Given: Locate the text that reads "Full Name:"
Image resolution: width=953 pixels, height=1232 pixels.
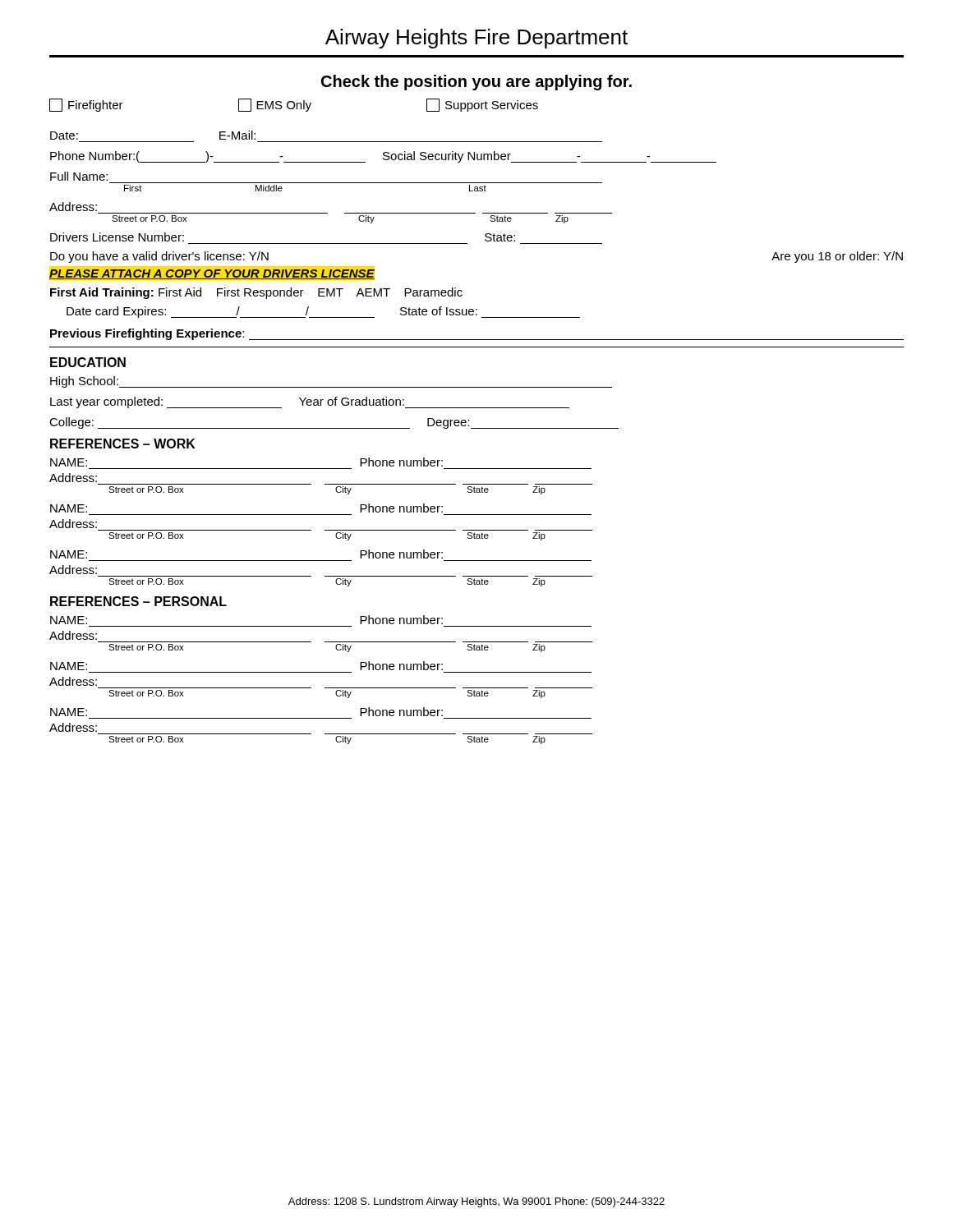Looking at the screenshot, I should pos(326,175).
